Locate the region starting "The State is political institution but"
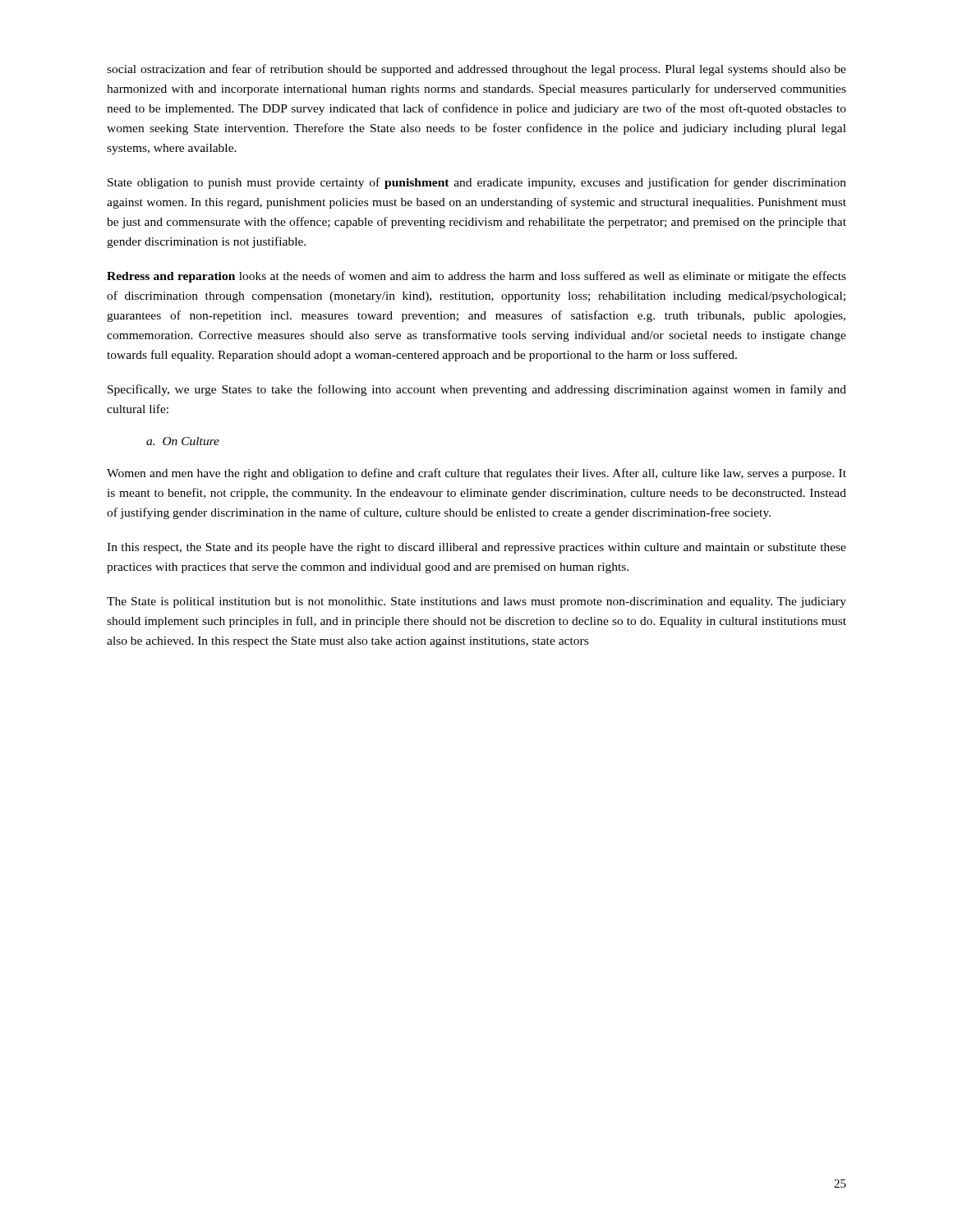The image size is (953, 1232). [x=476, y=621]
